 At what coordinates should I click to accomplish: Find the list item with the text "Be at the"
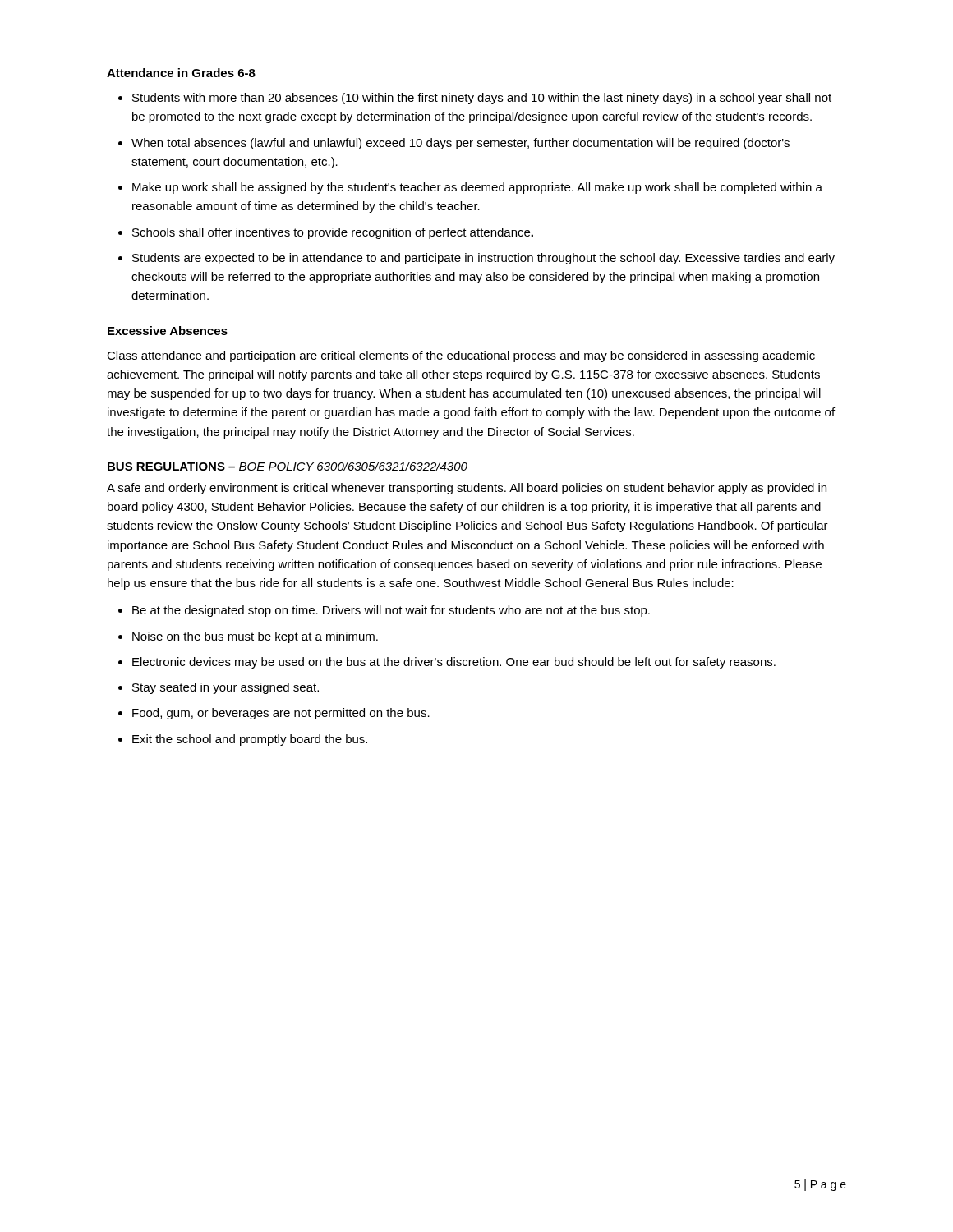391,610
